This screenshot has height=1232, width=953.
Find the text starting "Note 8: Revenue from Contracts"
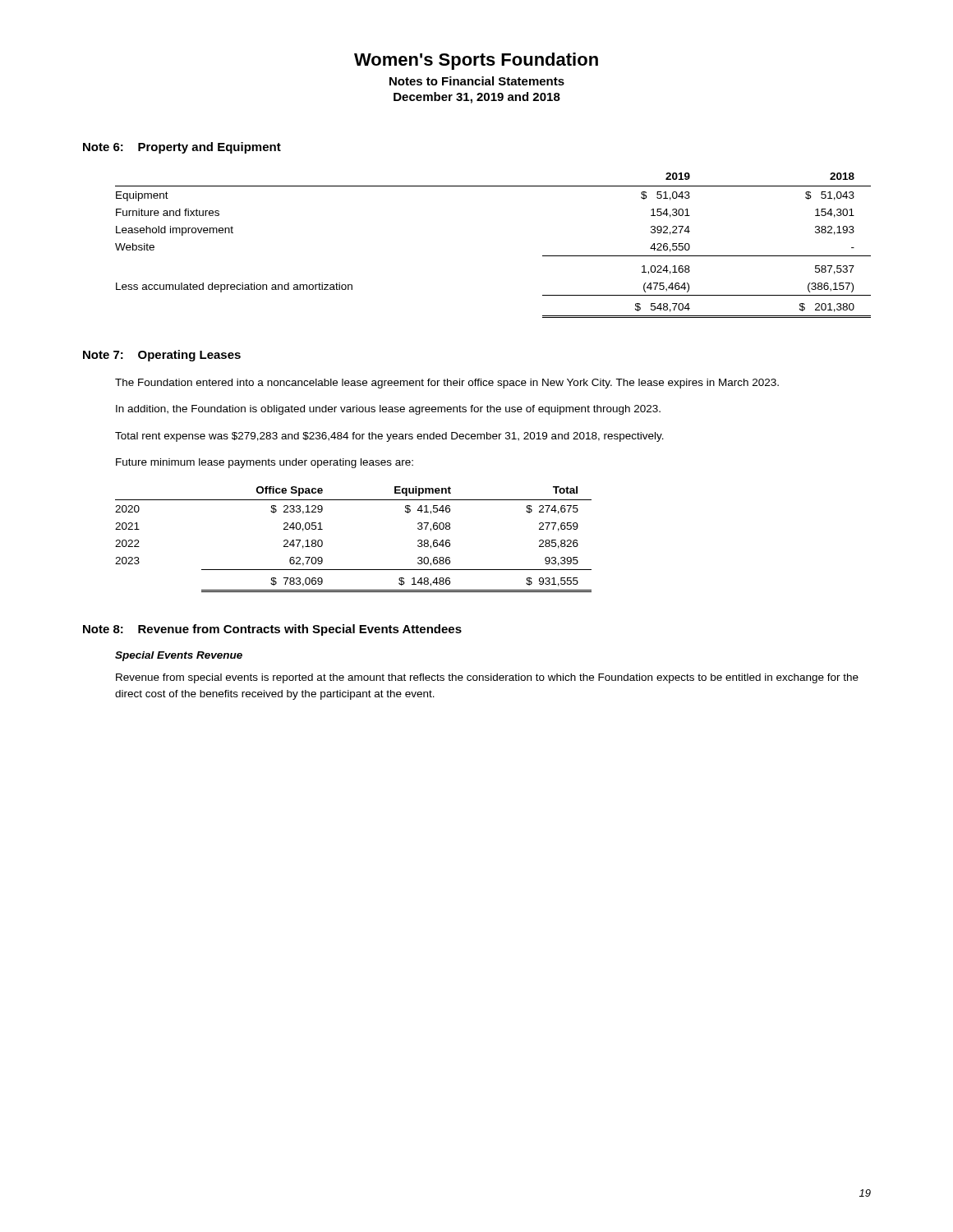coord(272,629)
